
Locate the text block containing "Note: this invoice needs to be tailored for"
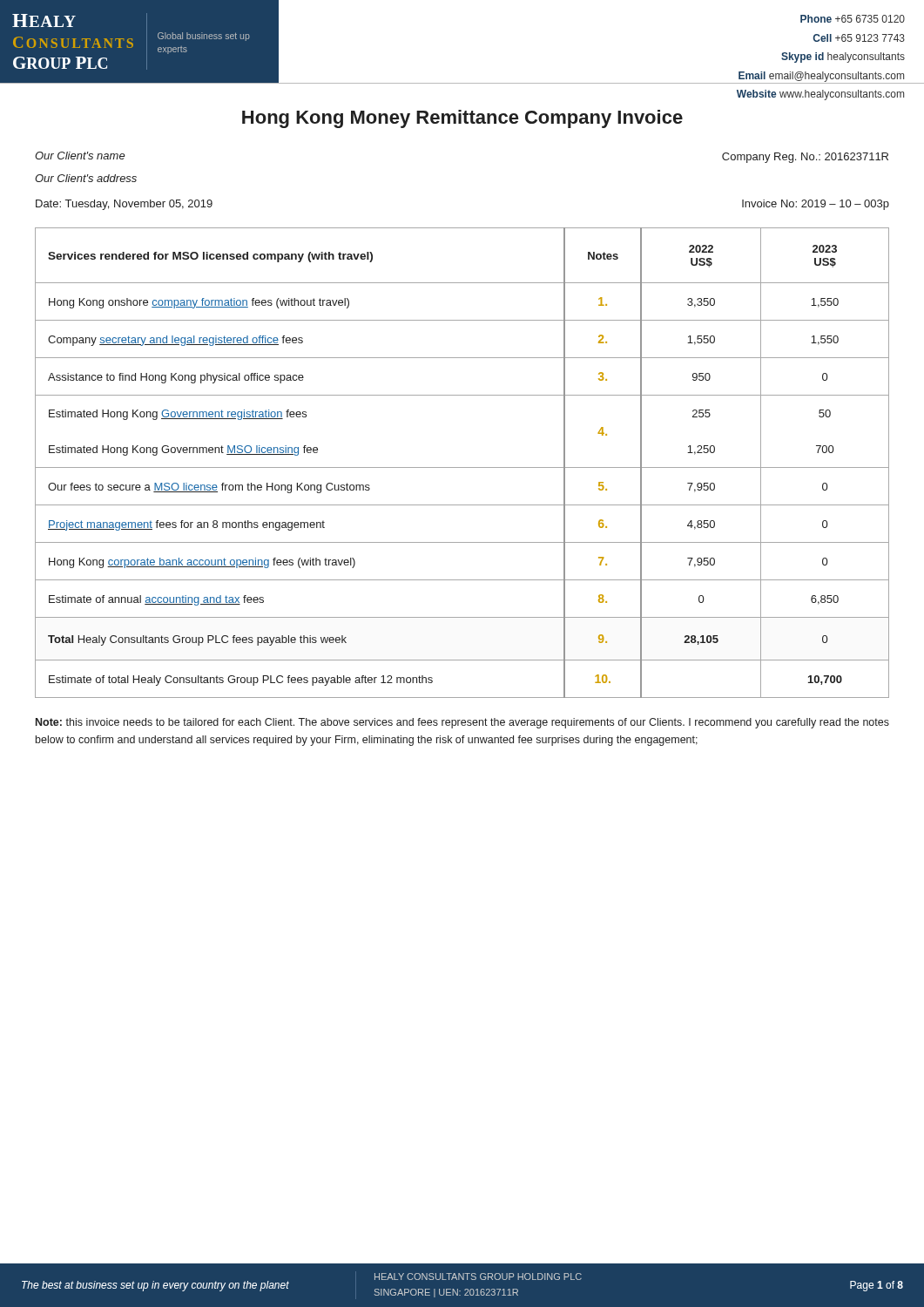point(462,731)
